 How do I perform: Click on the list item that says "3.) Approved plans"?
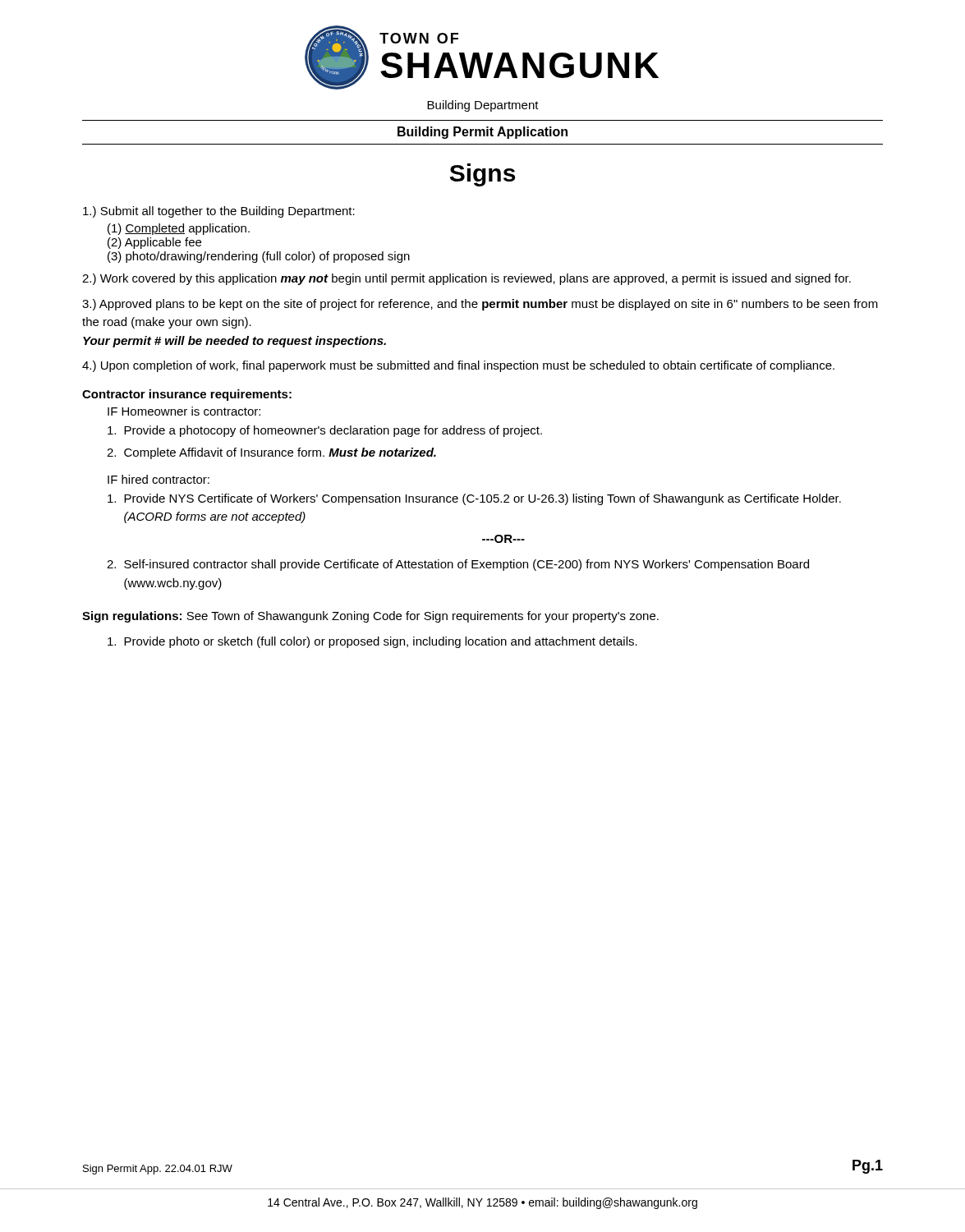tap(480, 305)
